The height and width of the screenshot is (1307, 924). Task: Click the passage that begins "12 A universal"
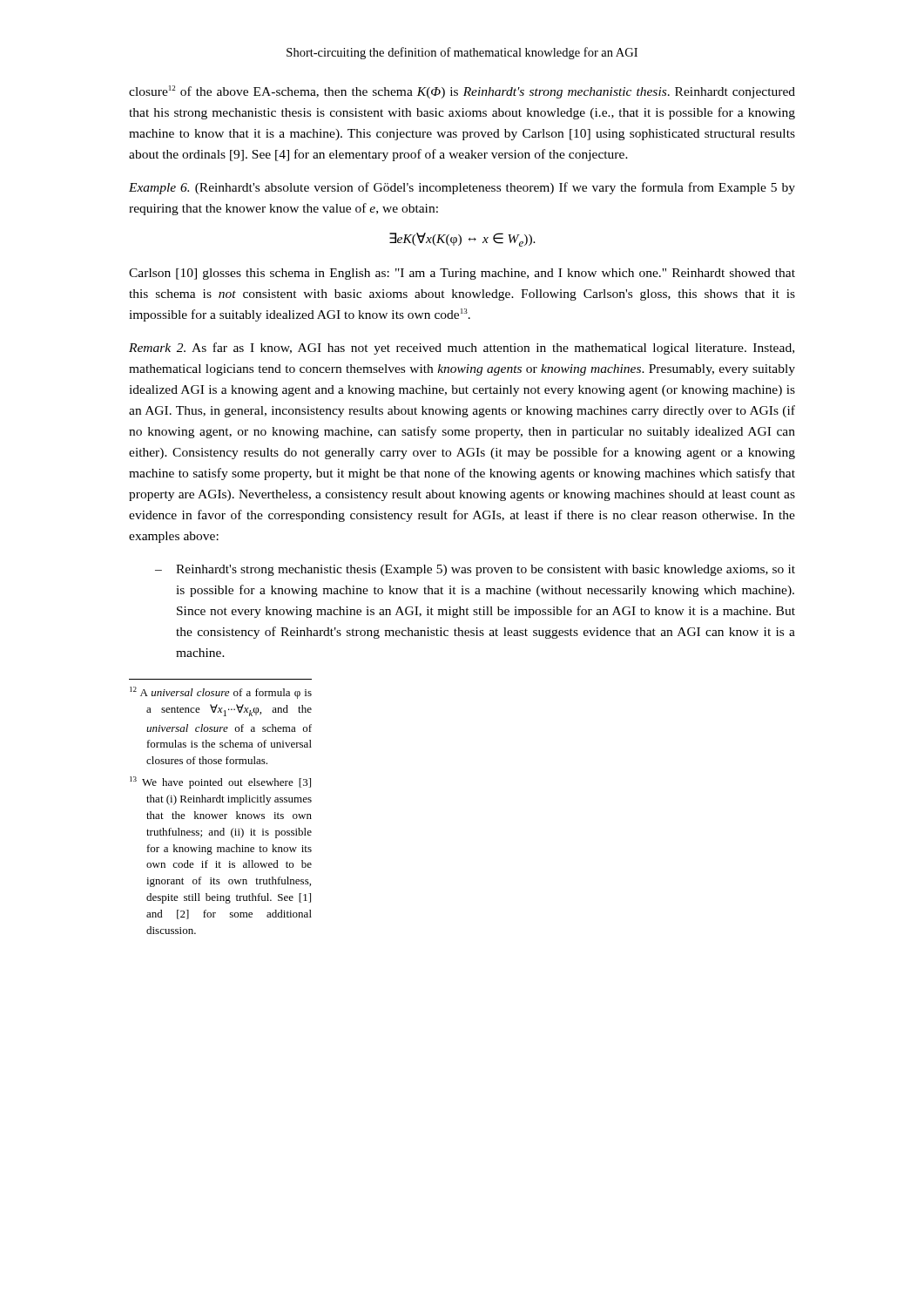point(220,726)
